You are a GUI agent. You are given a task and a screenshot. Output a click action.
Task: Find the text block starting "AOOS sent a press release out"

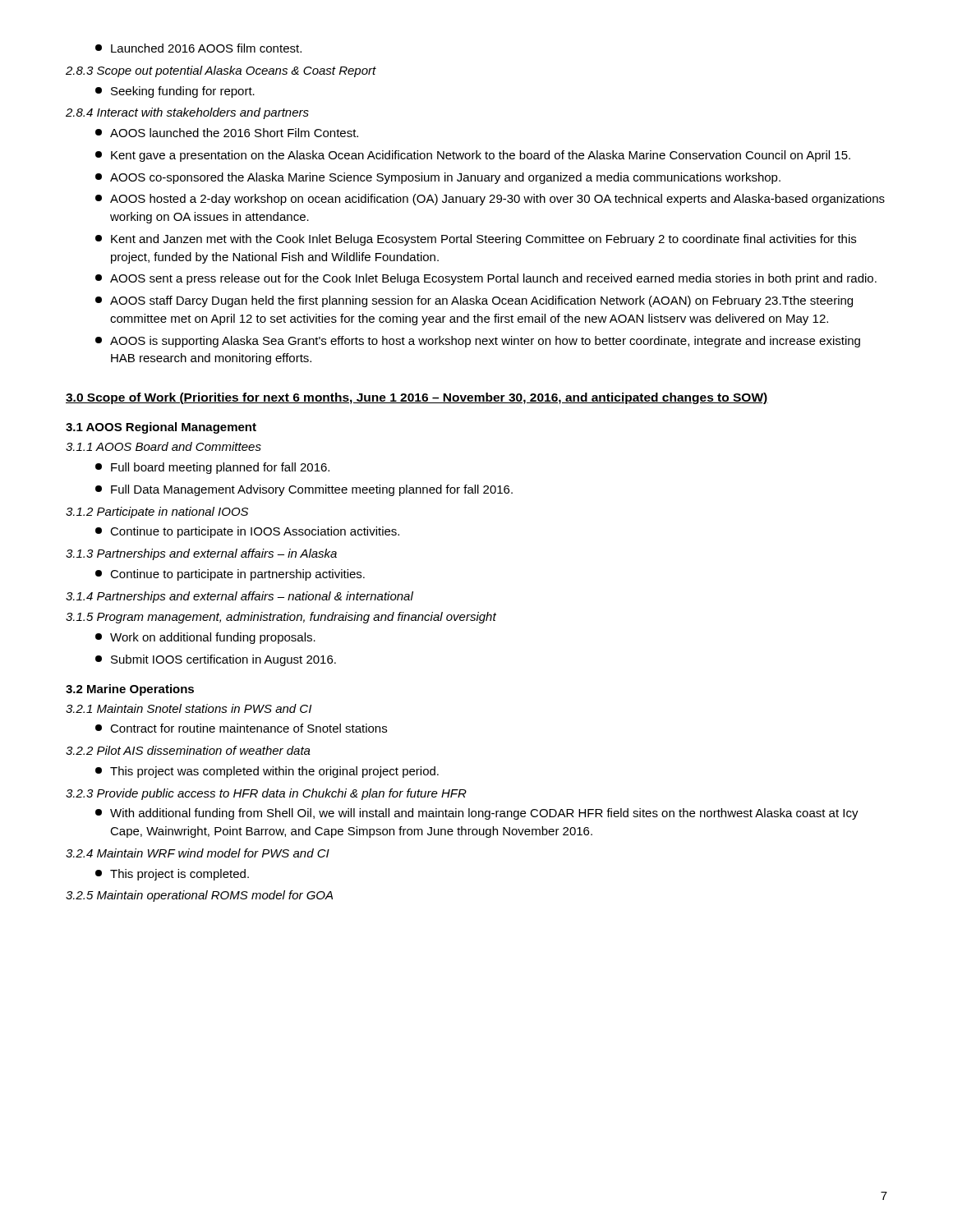(491, 278)
